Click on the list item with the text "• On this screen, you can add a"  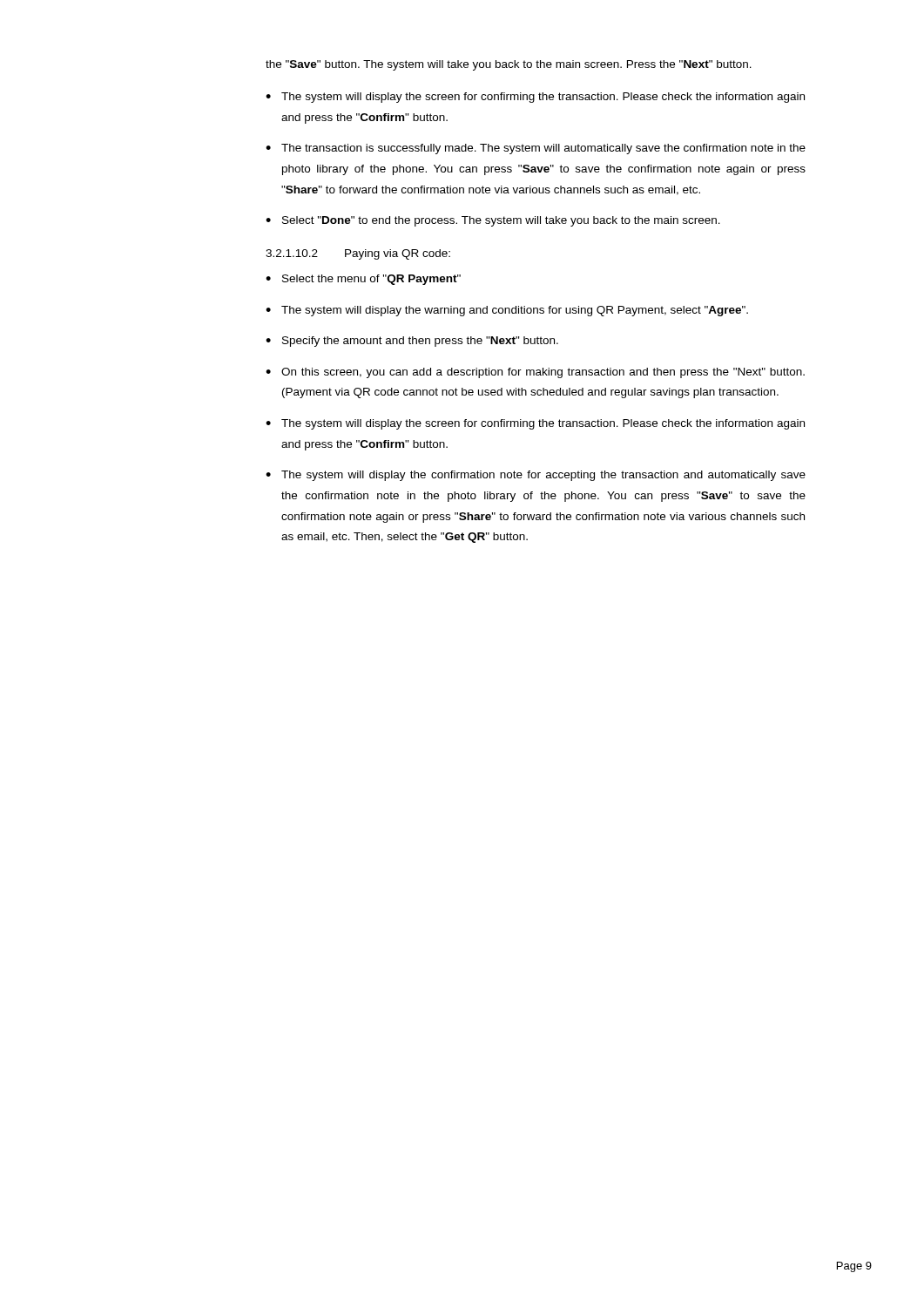pos(536,382)
